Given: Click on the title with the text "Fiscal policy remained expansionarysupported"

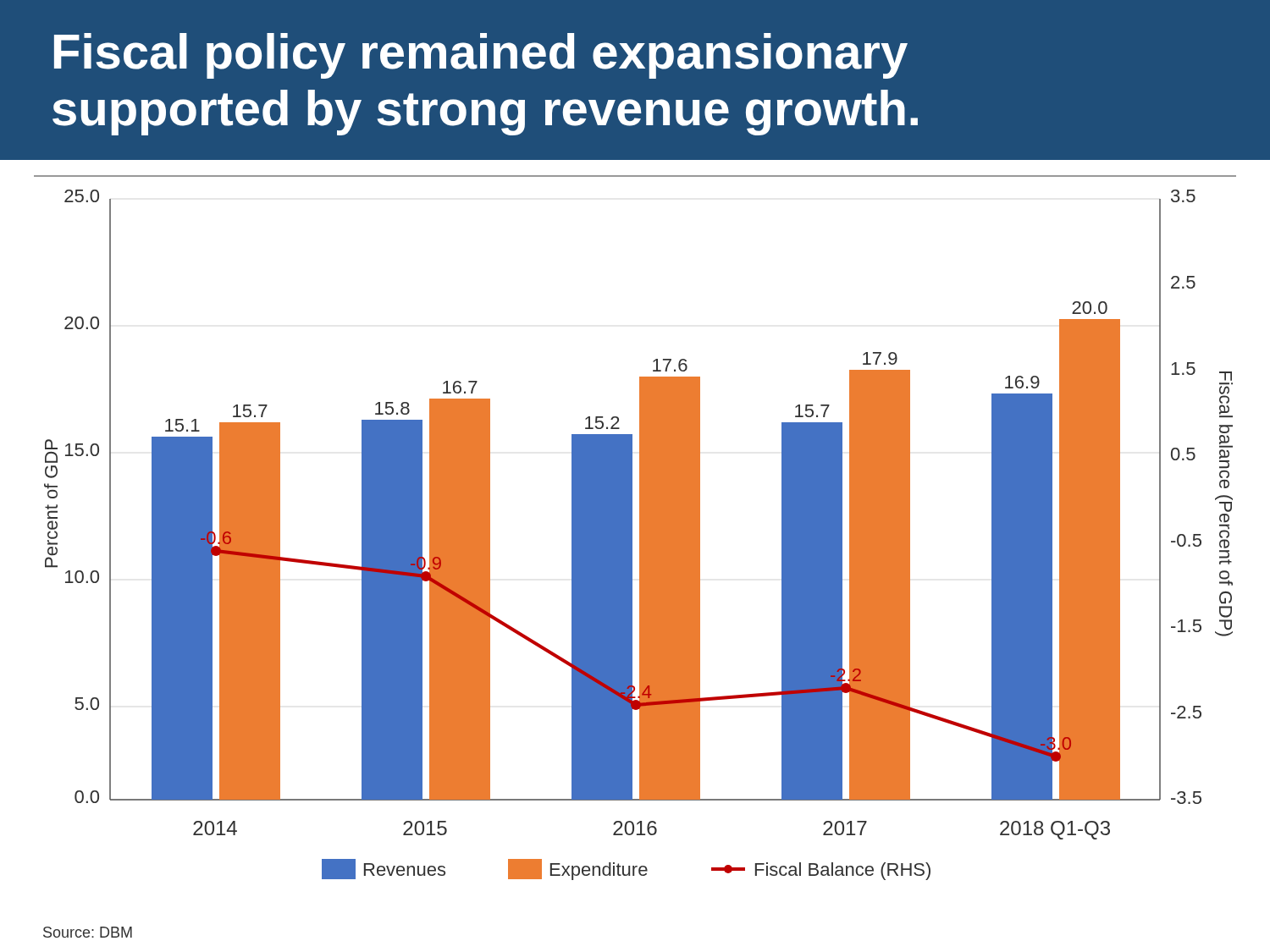Looking at the screenshot, I should click(635, 80).
